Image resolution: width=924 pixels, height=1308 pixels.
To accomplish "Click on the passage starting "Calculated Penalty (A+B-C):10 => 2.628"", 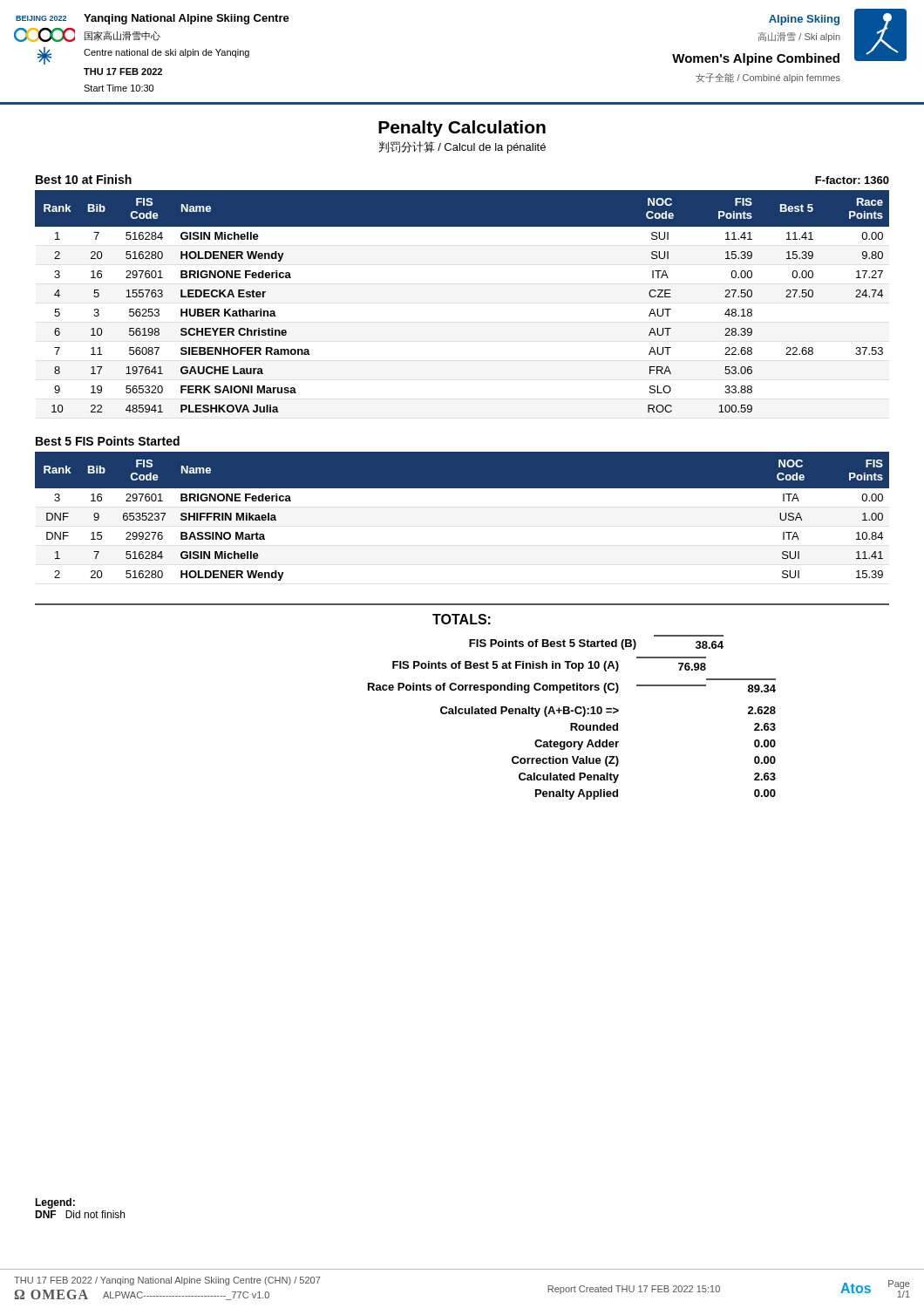I will coord(462,710).
